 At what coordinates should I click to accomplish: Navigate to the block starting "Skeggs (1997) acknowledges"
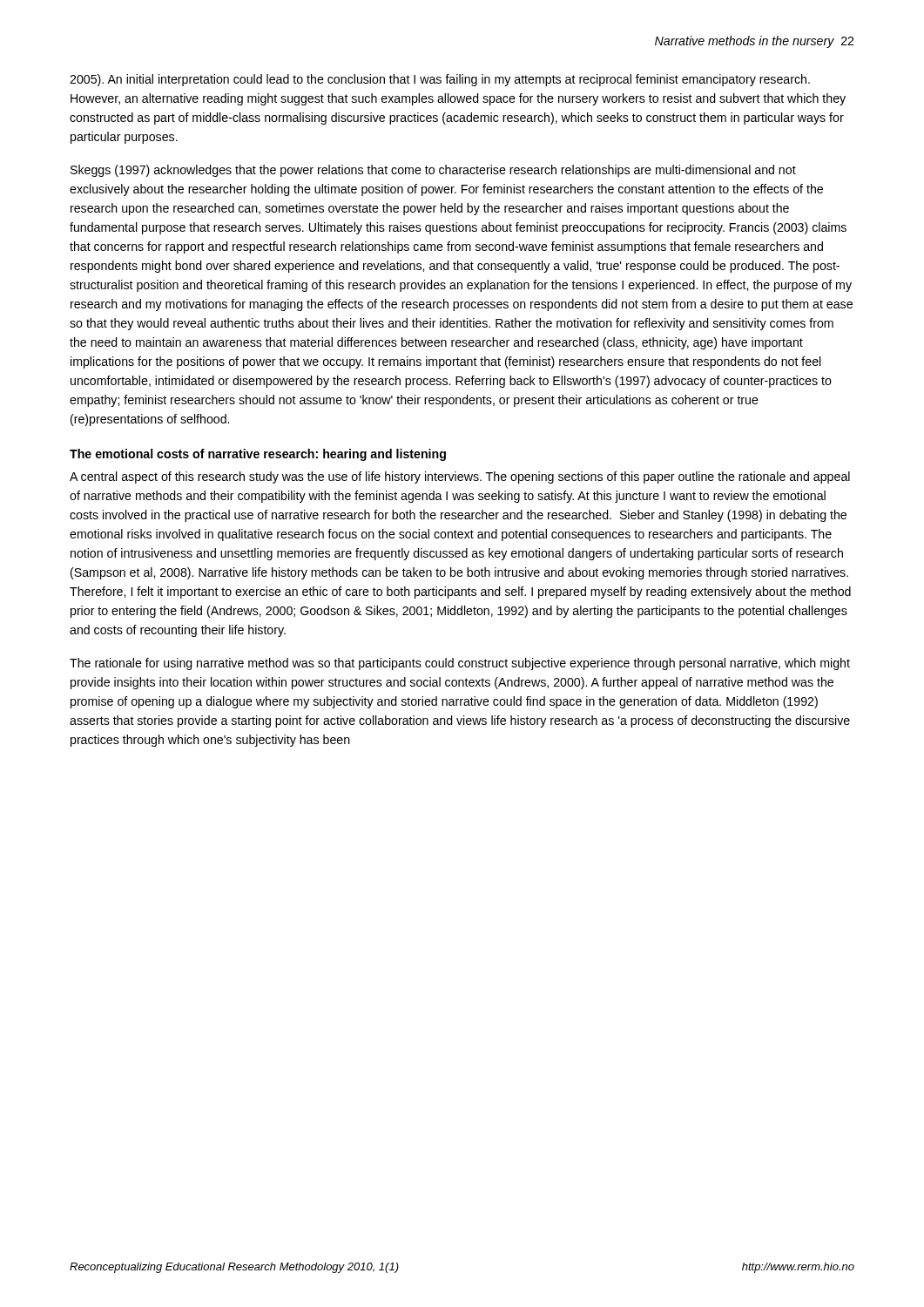coord(462,295)
